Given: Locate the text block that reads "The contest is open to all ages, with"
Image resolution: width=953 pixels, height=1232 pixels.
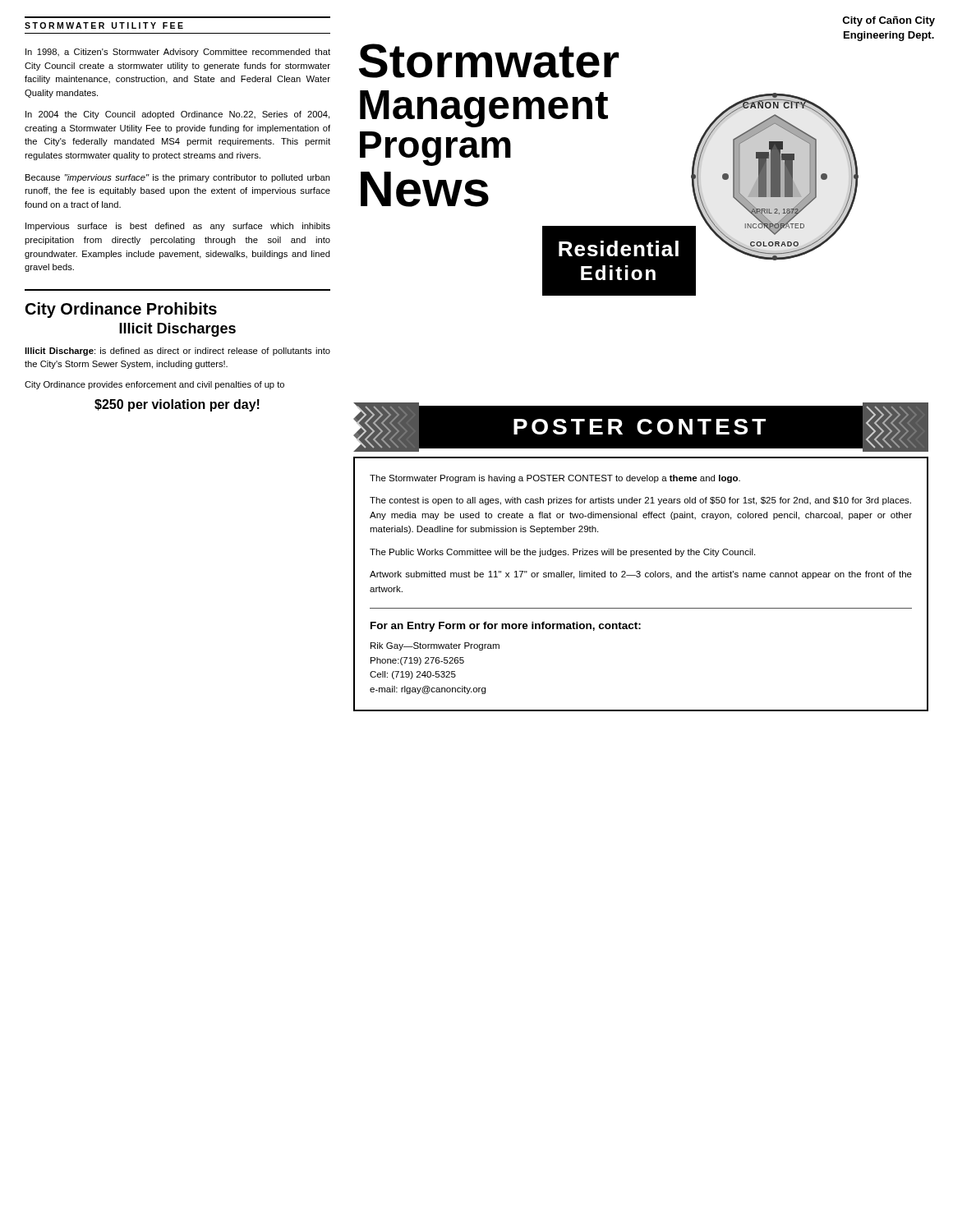Looking at the screenshot, I should [641, 515].
